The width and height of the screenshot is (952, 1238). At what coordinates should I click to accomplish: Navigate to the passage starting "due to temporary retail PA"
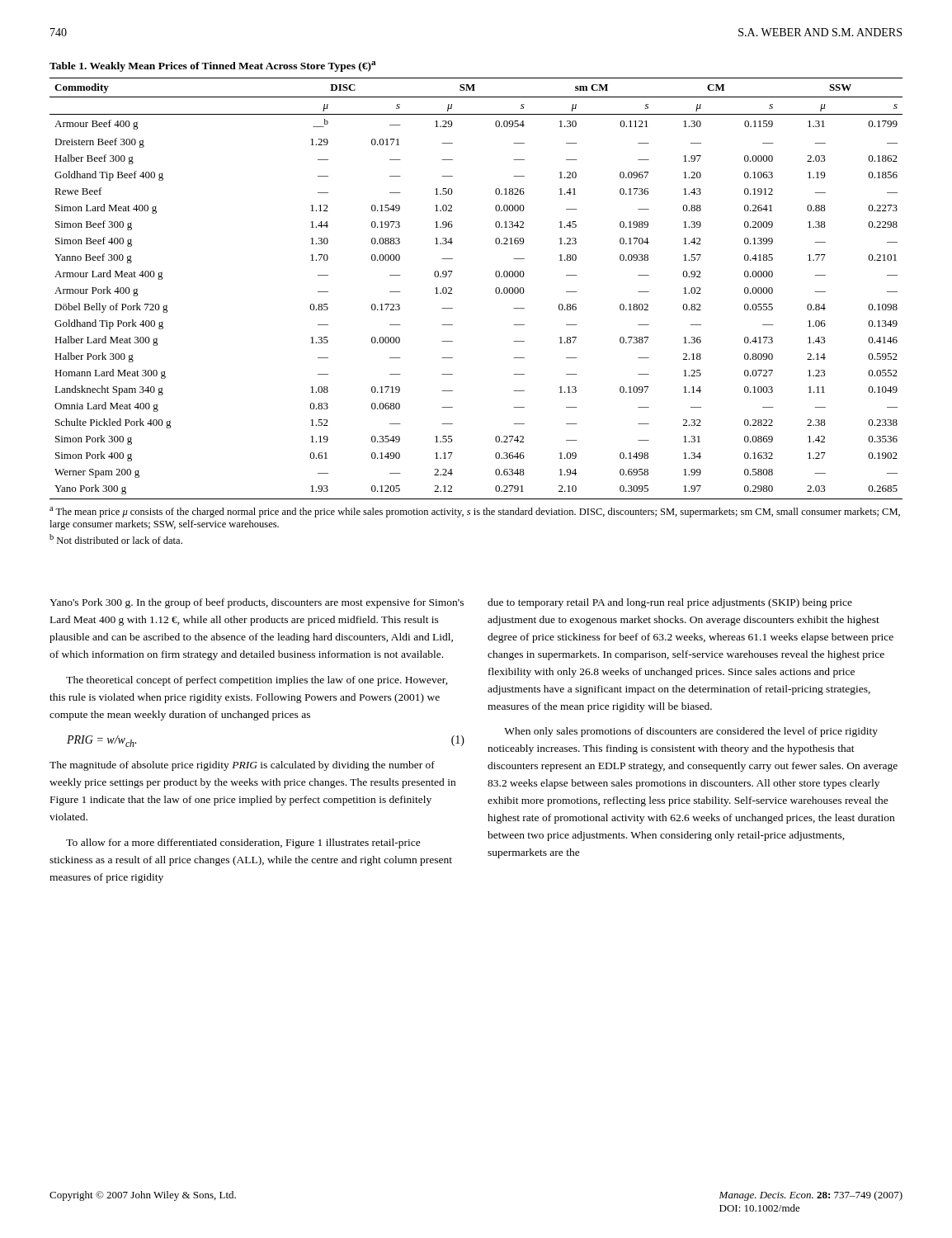click(x=695, y=728)
